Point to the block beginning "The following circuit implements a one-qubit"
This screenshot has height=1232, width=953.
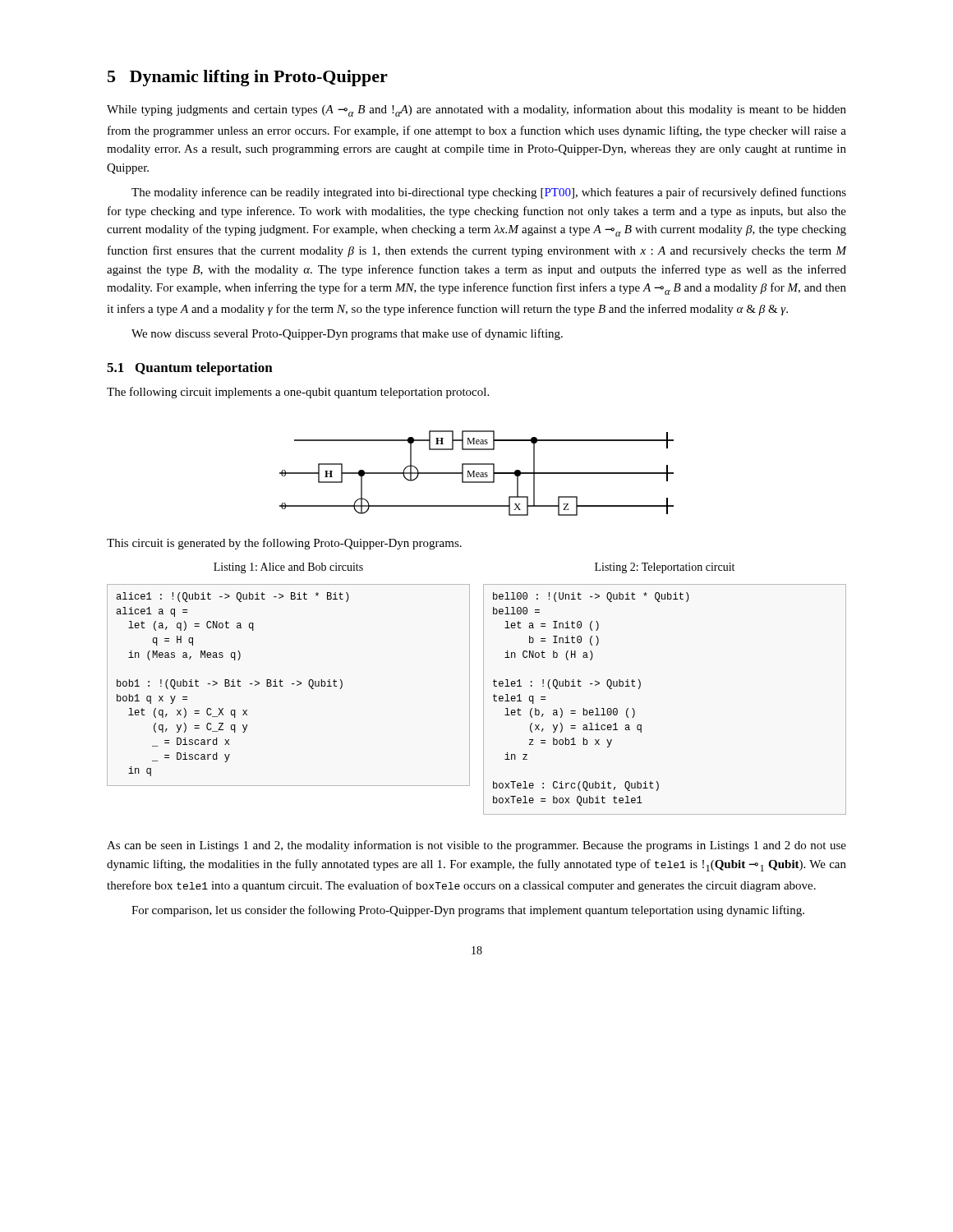[476, 392]
